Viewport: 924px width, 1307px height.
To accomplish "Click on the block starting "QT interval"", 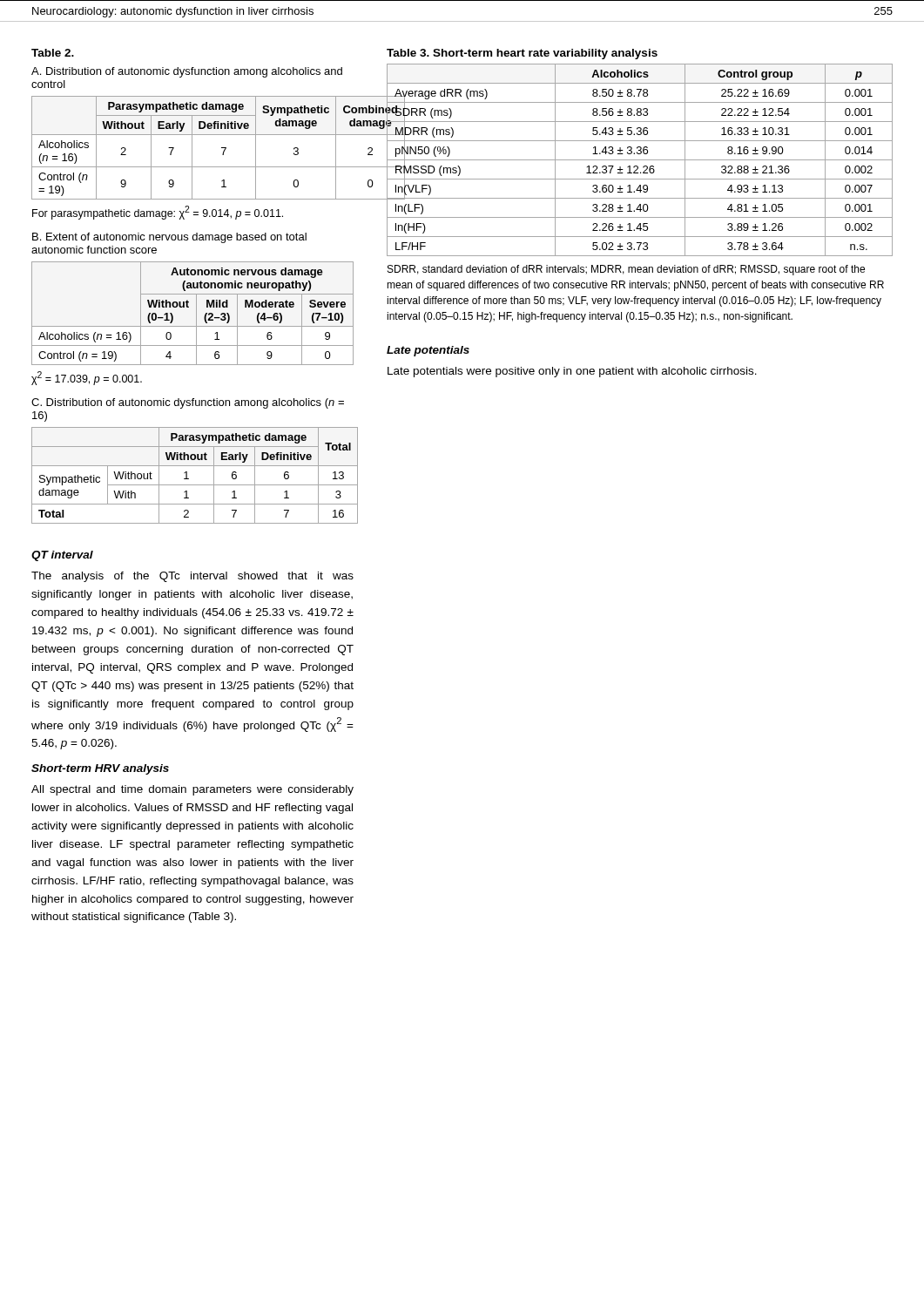I will coord(62,555).
